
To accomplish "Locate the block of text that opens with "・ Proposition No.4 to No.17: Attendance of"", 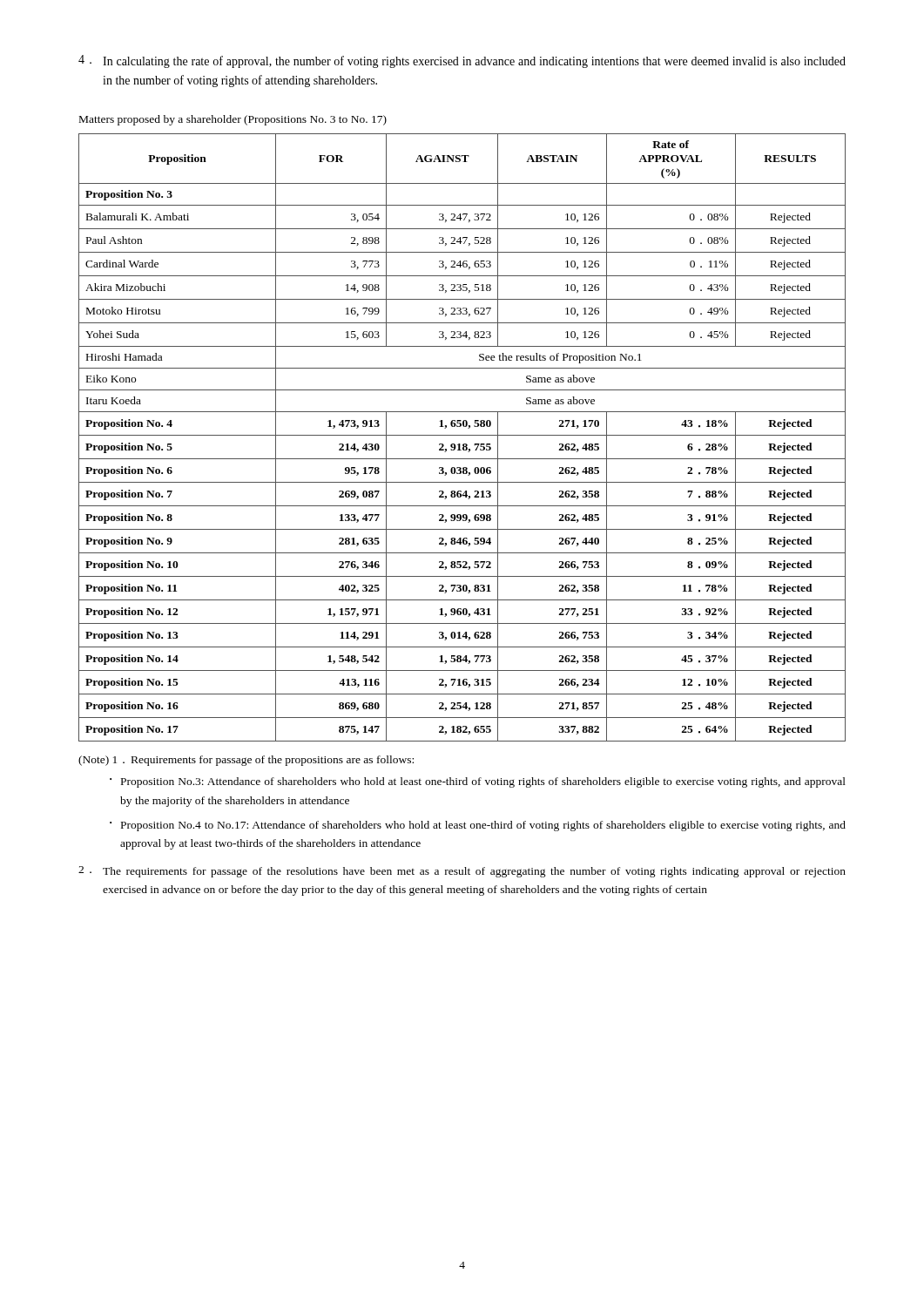I will click(475, 834).
